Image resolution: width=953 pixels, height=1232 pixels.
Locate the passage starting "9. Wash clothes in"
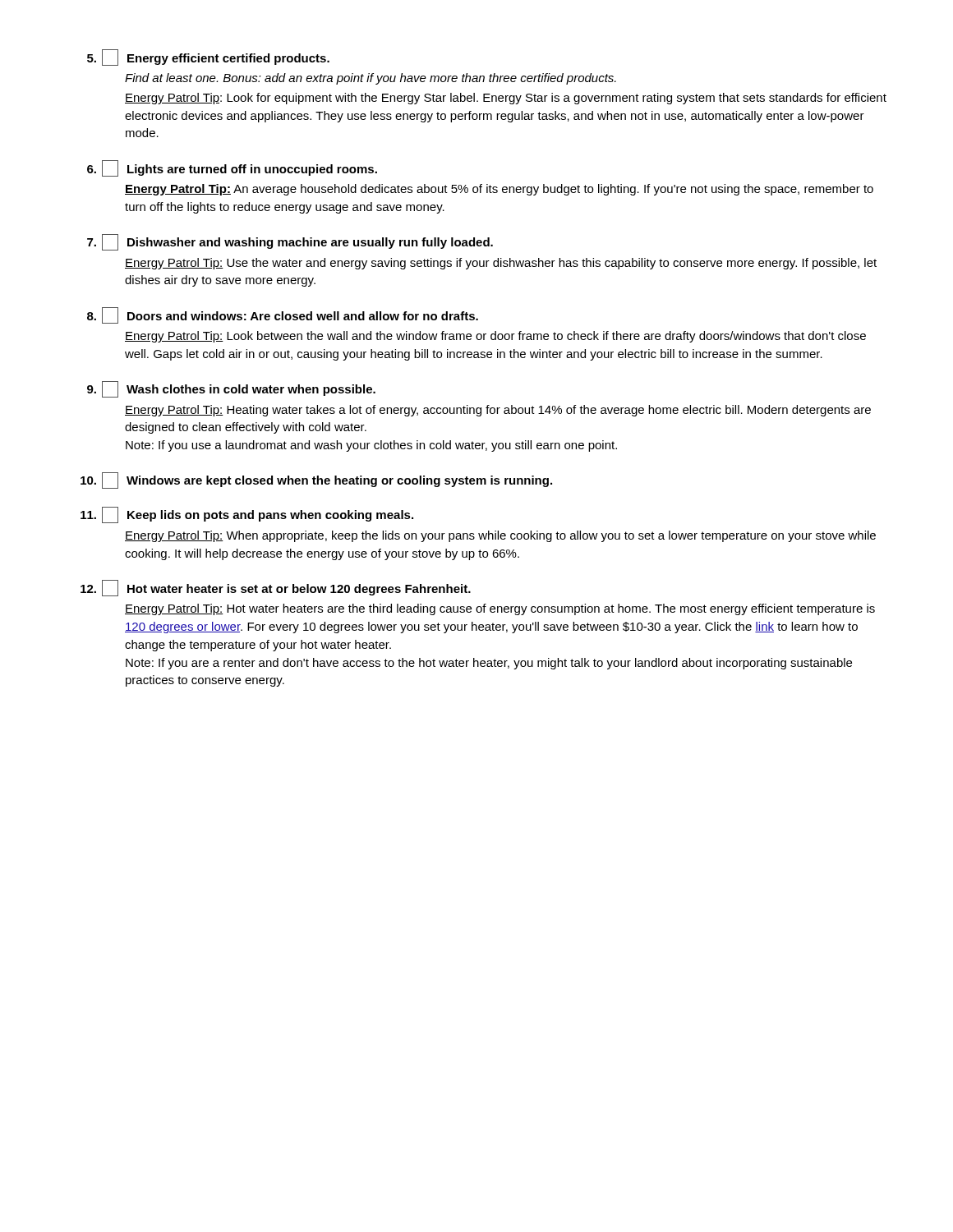pyautogui.click(x=476, y=417)
